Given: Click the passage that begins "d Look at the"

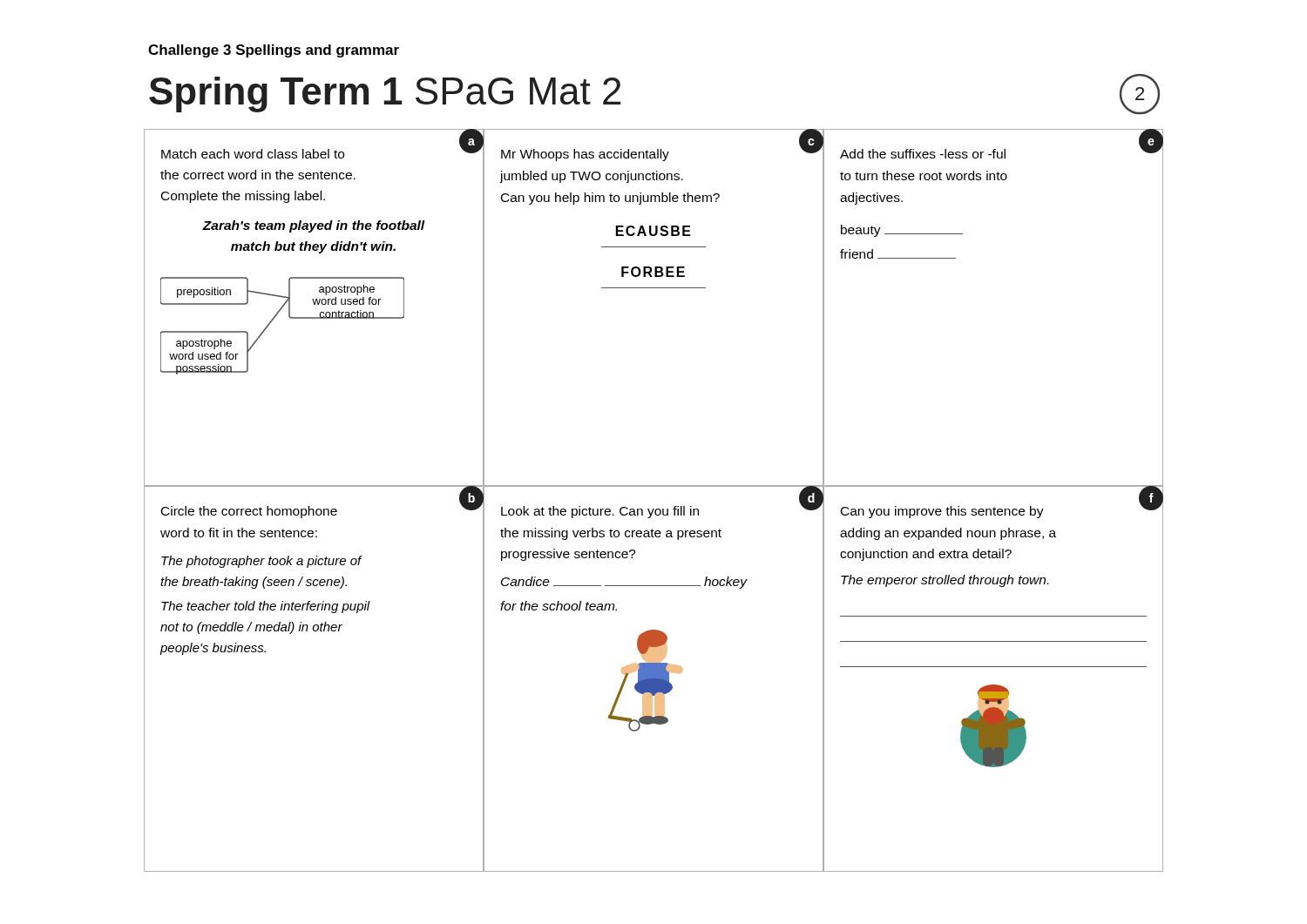Looking at the screenshot, I should pos(662,611).
